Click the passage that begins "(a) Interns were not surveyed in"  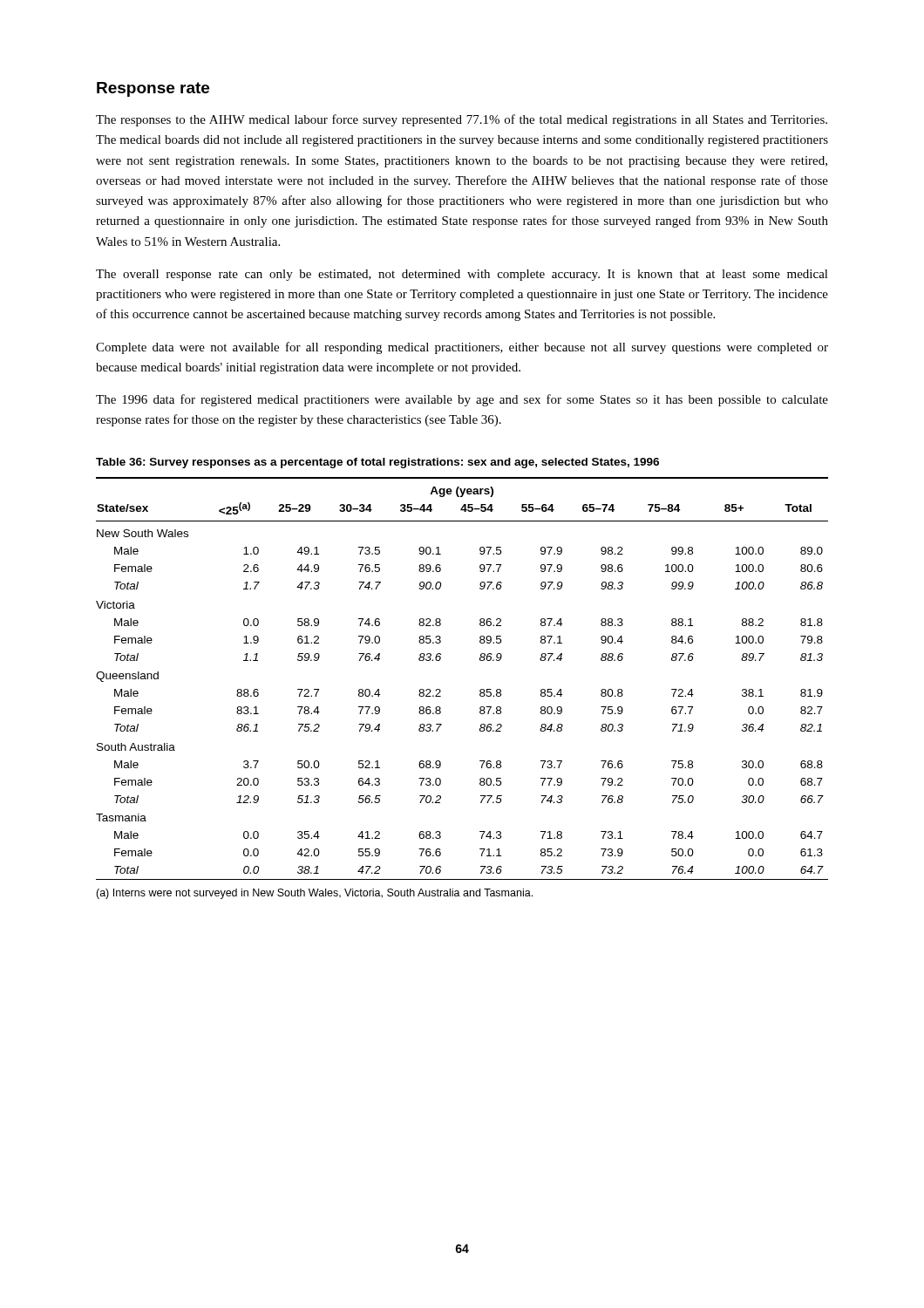click(x=315, y=893)
